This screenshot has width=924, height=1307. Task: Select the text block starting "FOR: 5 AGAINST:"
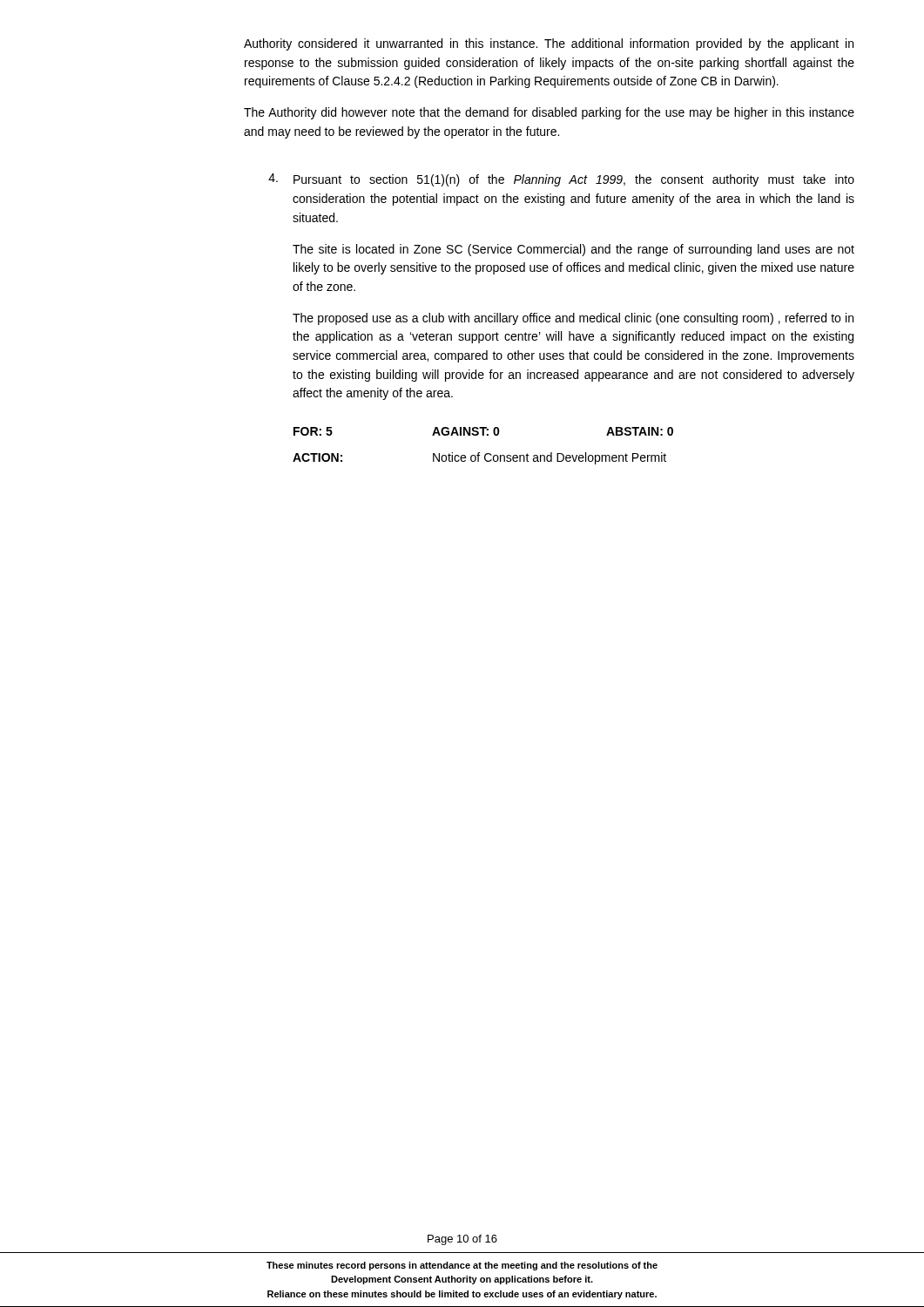483,431
